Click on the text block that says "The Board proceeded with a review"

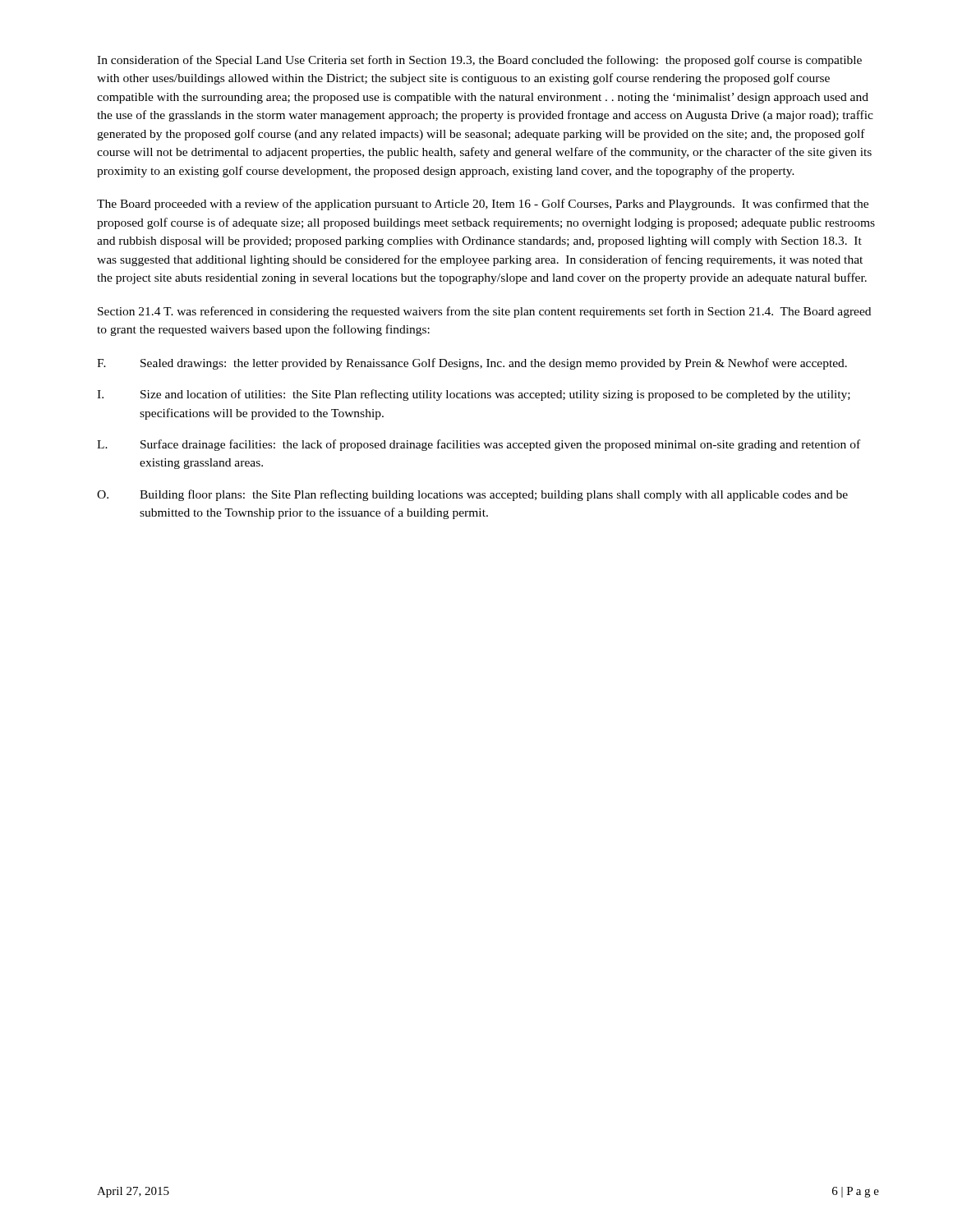486,240
